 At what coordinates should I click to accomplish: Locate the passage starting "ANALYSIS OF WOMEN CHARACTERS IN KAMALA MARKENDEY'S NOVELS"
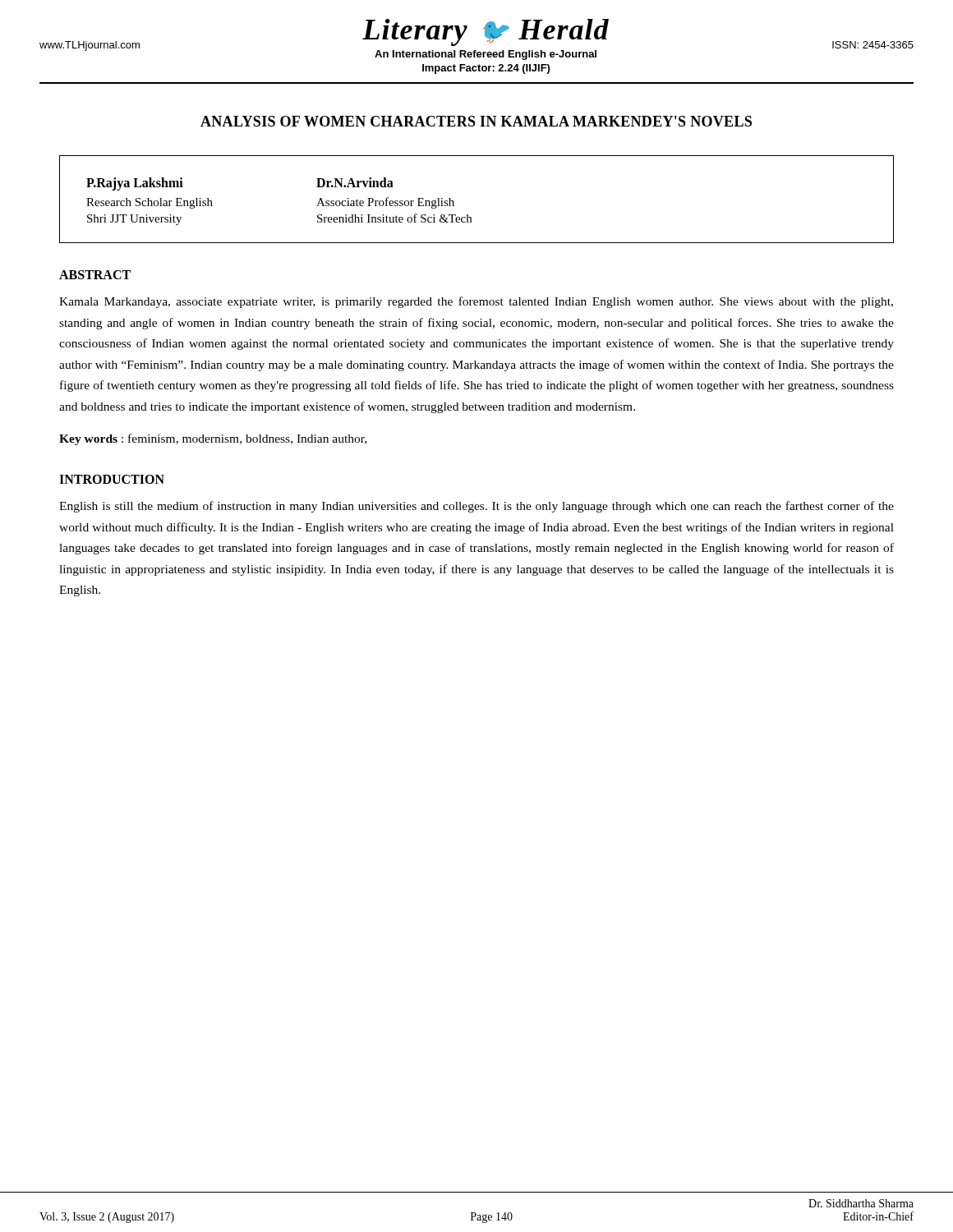(x=476, y=122)
